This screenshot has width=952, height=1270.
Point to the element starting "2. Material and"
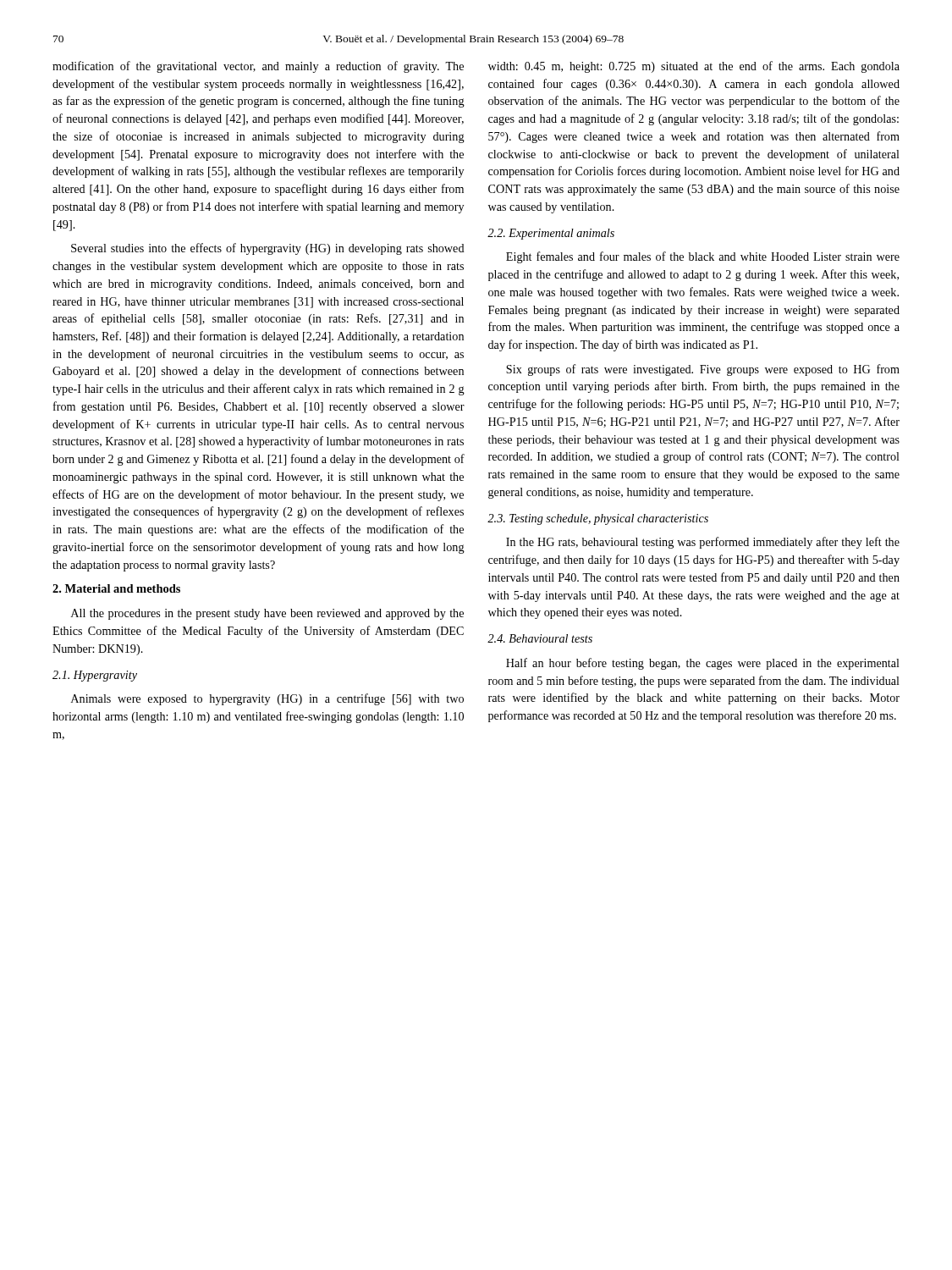pyautogui.click(x=116, y=588)
